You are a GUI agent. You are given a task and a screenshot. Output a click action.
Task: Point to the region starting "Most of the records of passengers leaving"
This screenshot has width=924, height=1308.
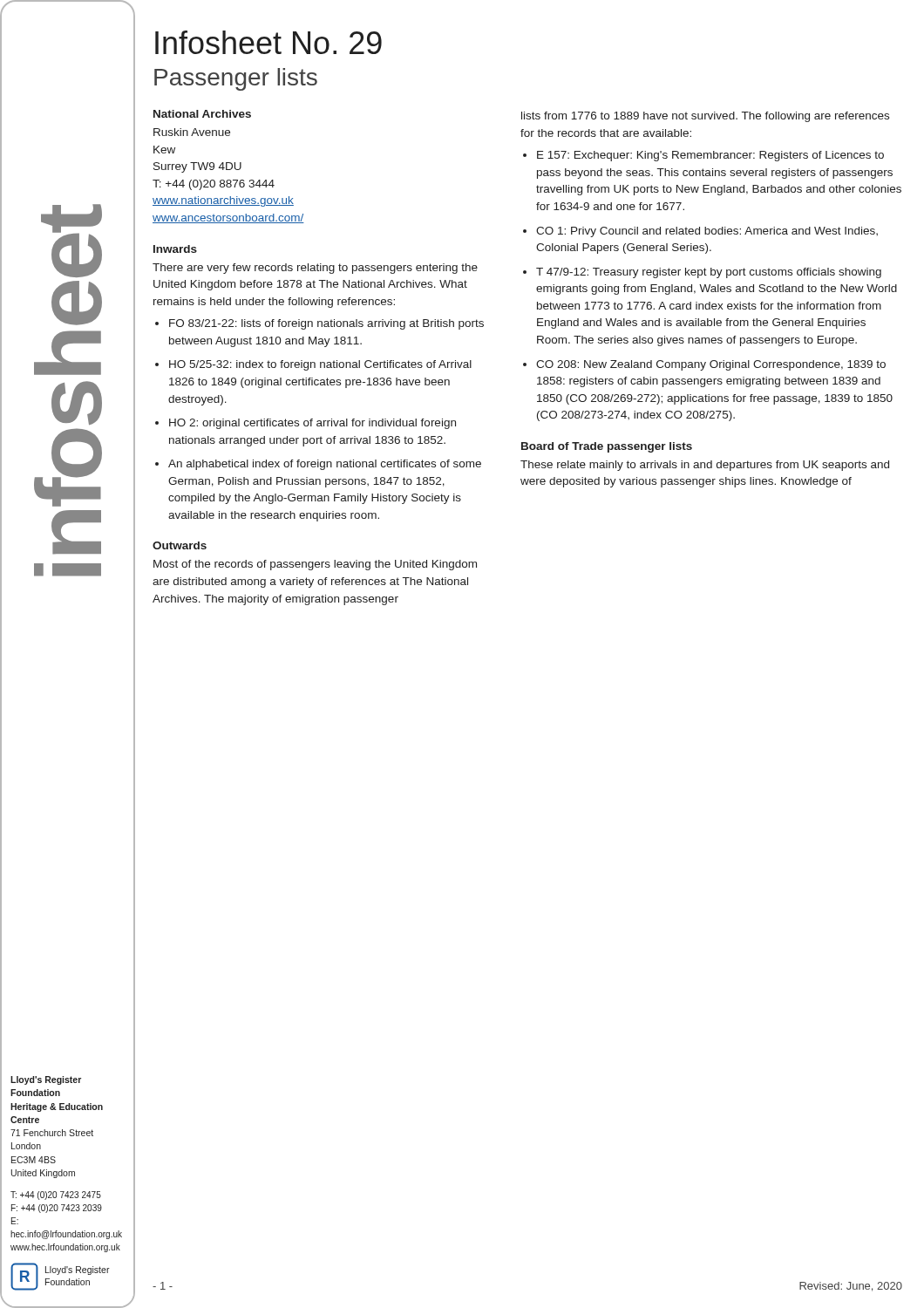click(x=323, y=581)
